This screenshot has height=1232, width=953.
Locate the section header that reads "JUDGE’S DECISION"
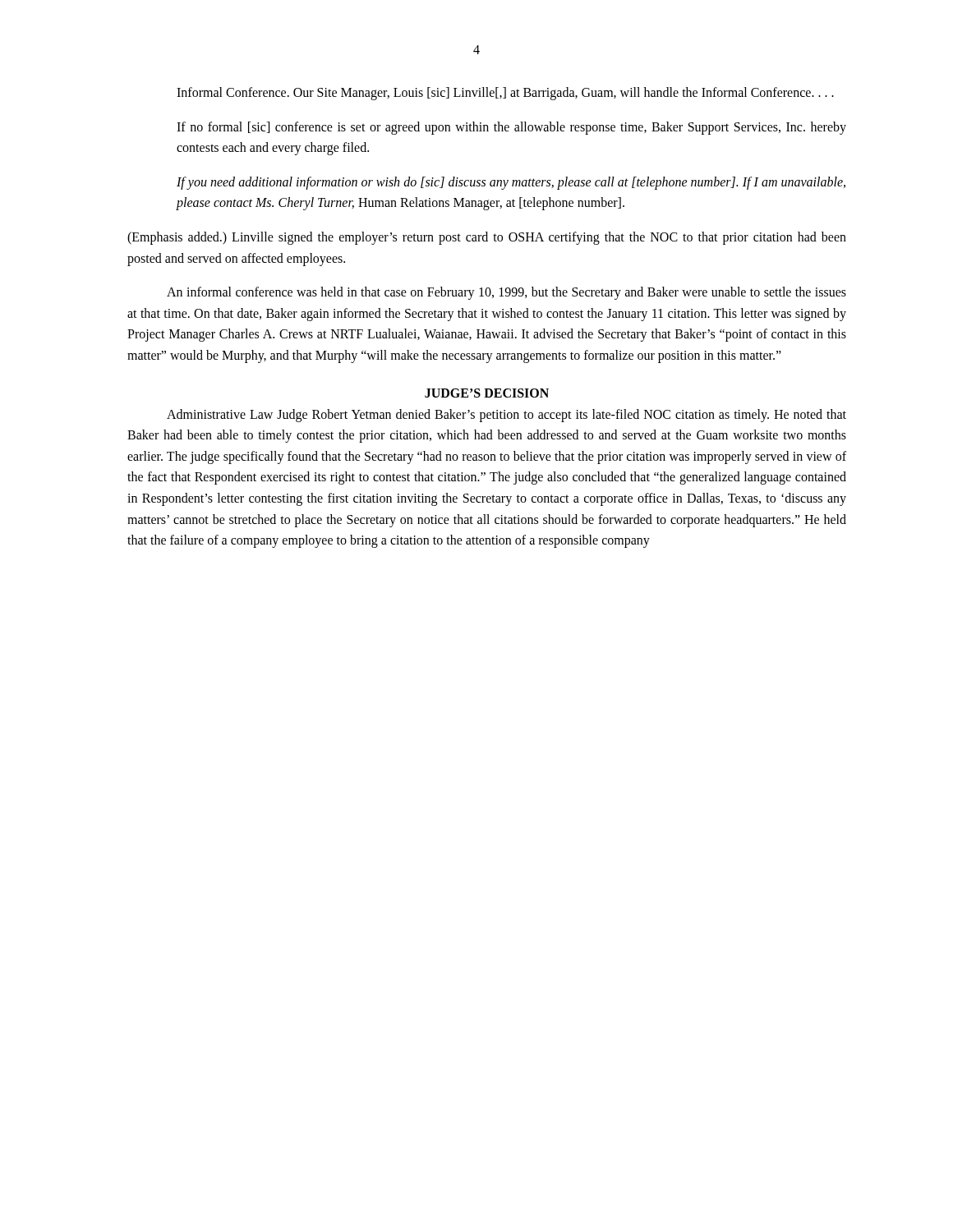tap(487, 393)
